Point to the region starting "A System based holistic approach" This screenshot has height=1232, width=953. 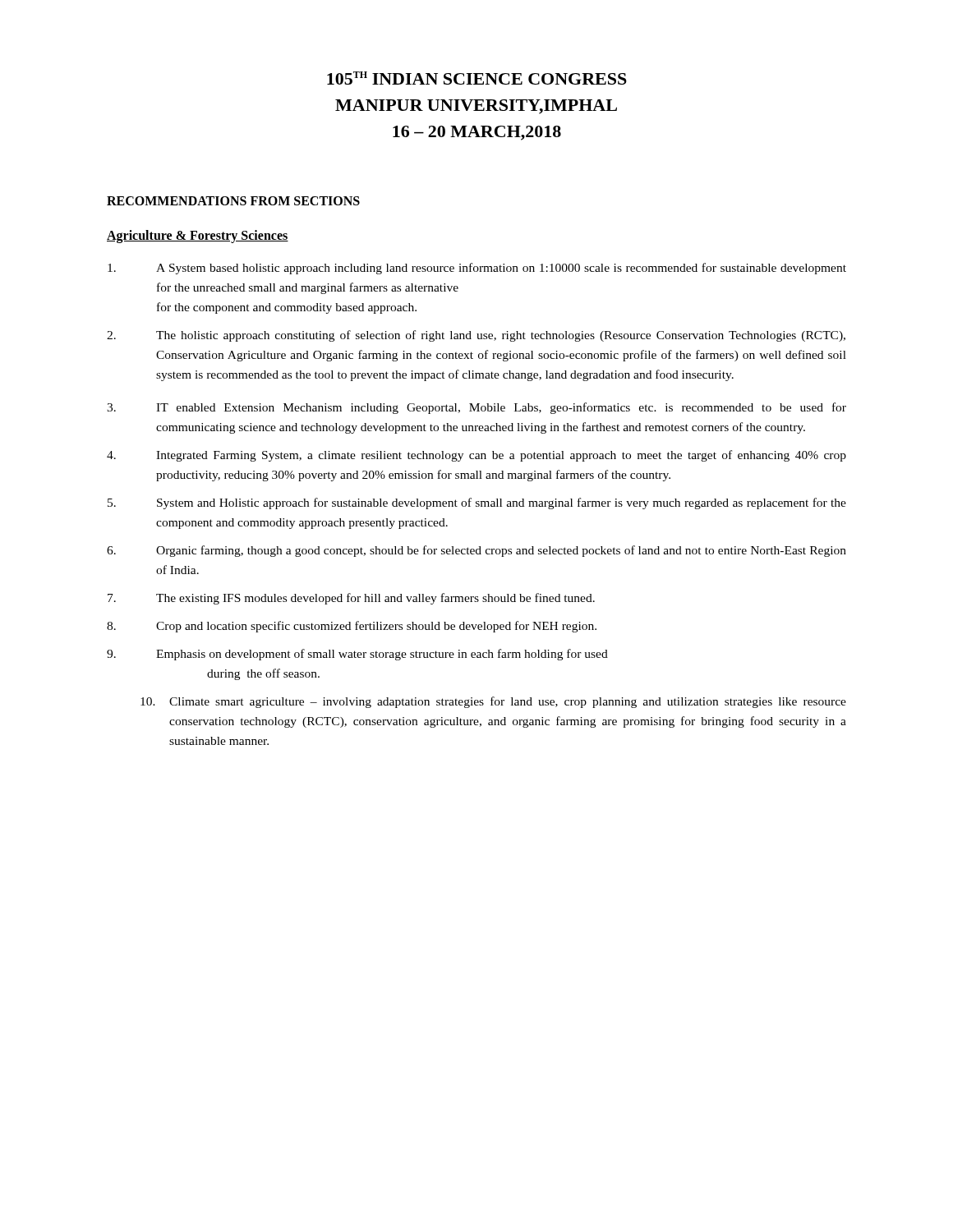[477, 269]
